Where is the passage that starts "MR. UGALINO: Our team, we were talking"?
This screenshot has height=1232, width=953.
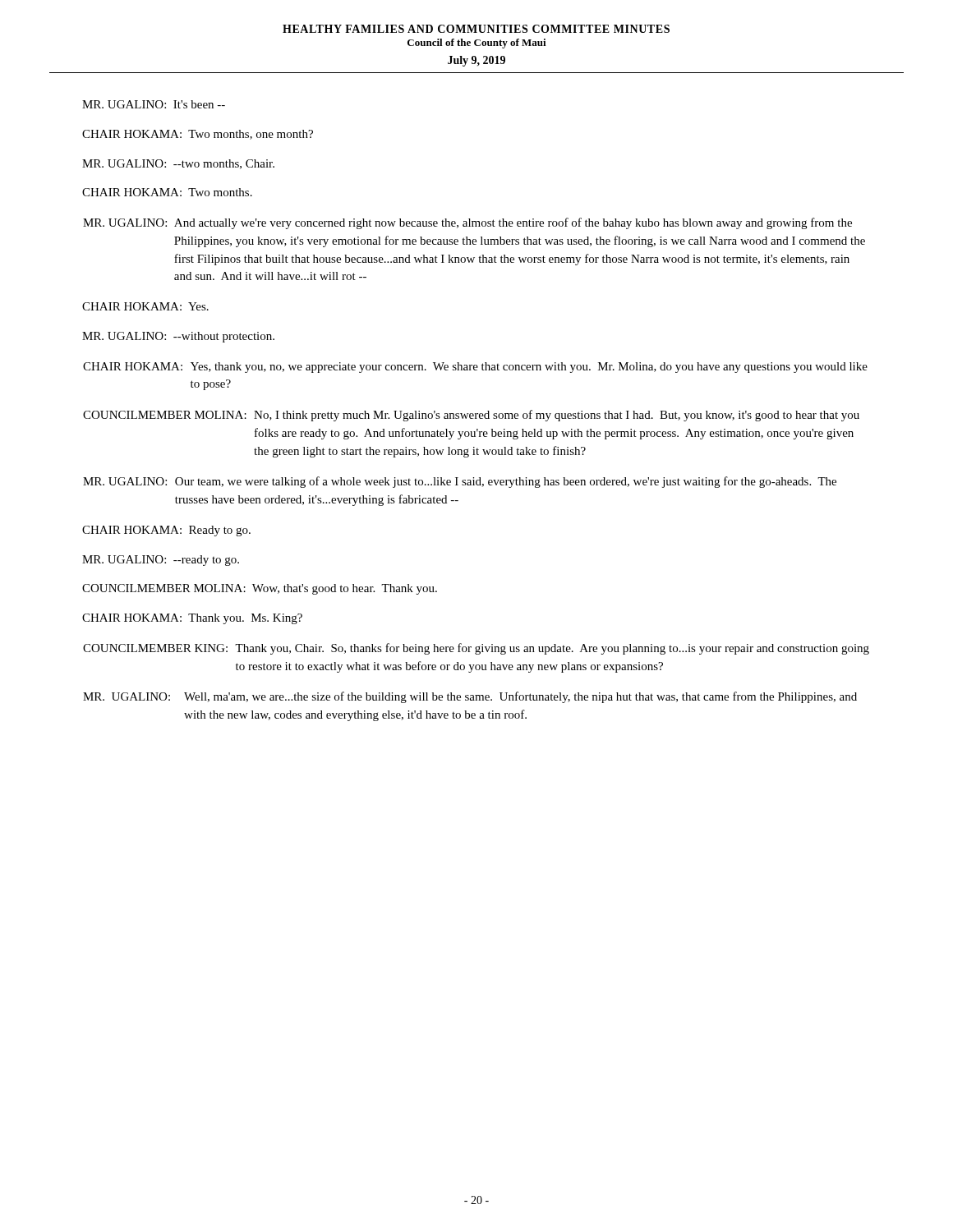point(476,491)
